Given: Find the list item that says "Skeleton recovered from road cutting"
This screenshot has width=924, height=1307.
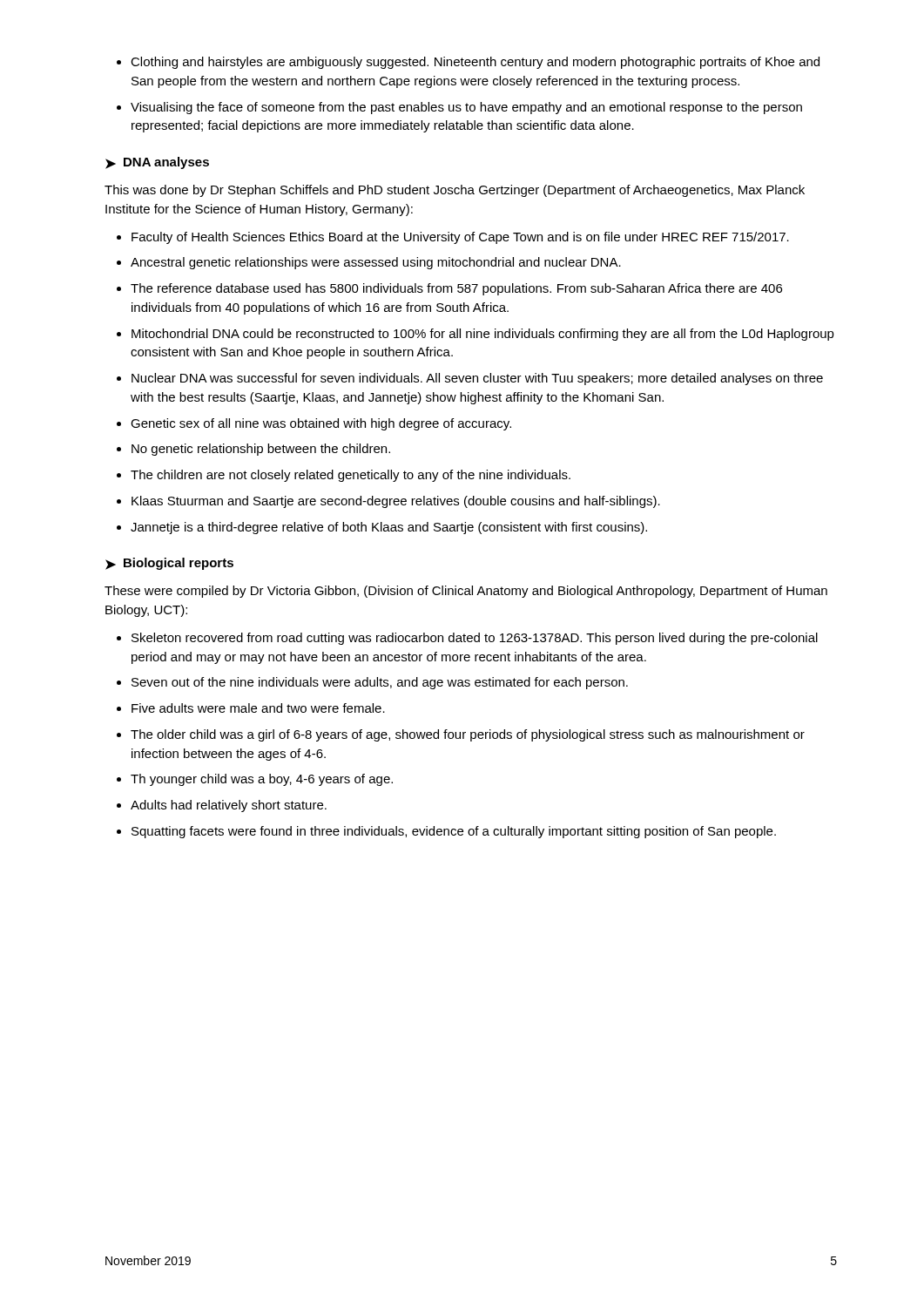Looking at the screenshot, I should (x=474, y=647).
